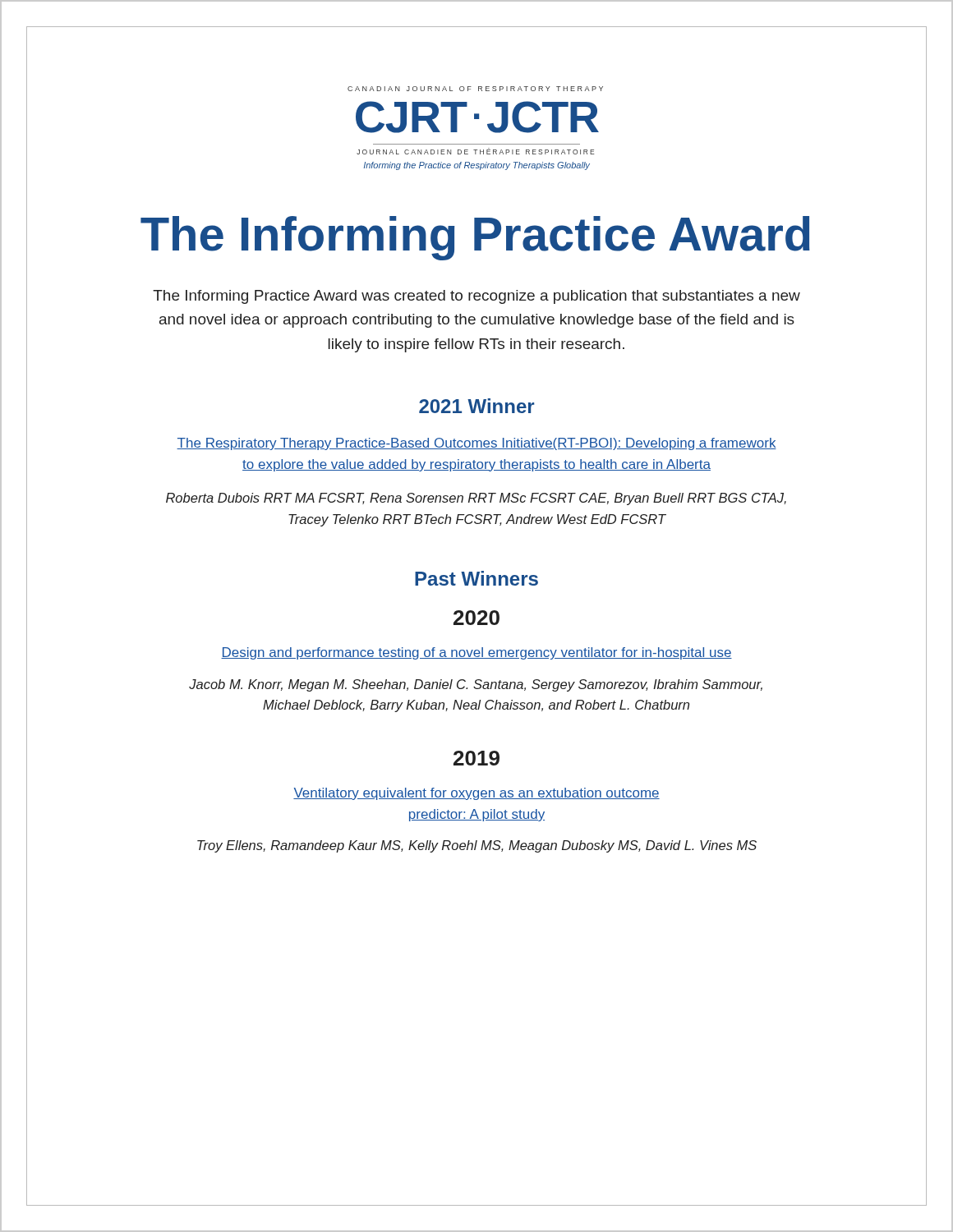
Task: Find the text block that reads "Roberta Dubois RRT MA"
Action: [476, 508]
